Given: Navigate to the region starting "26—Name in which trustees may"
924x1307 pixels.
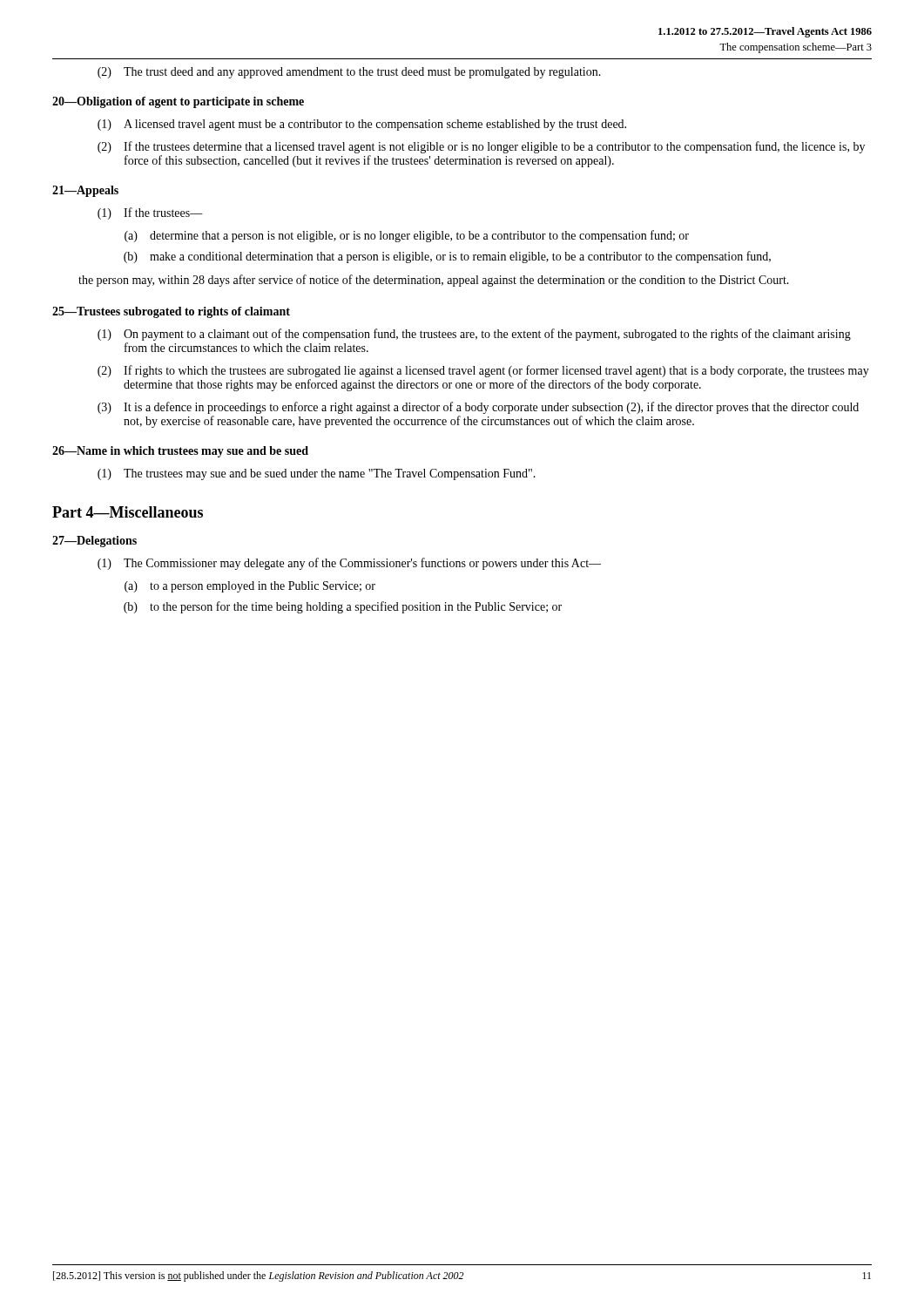Looking at the screenshot, I should click(x=180, y=451).
